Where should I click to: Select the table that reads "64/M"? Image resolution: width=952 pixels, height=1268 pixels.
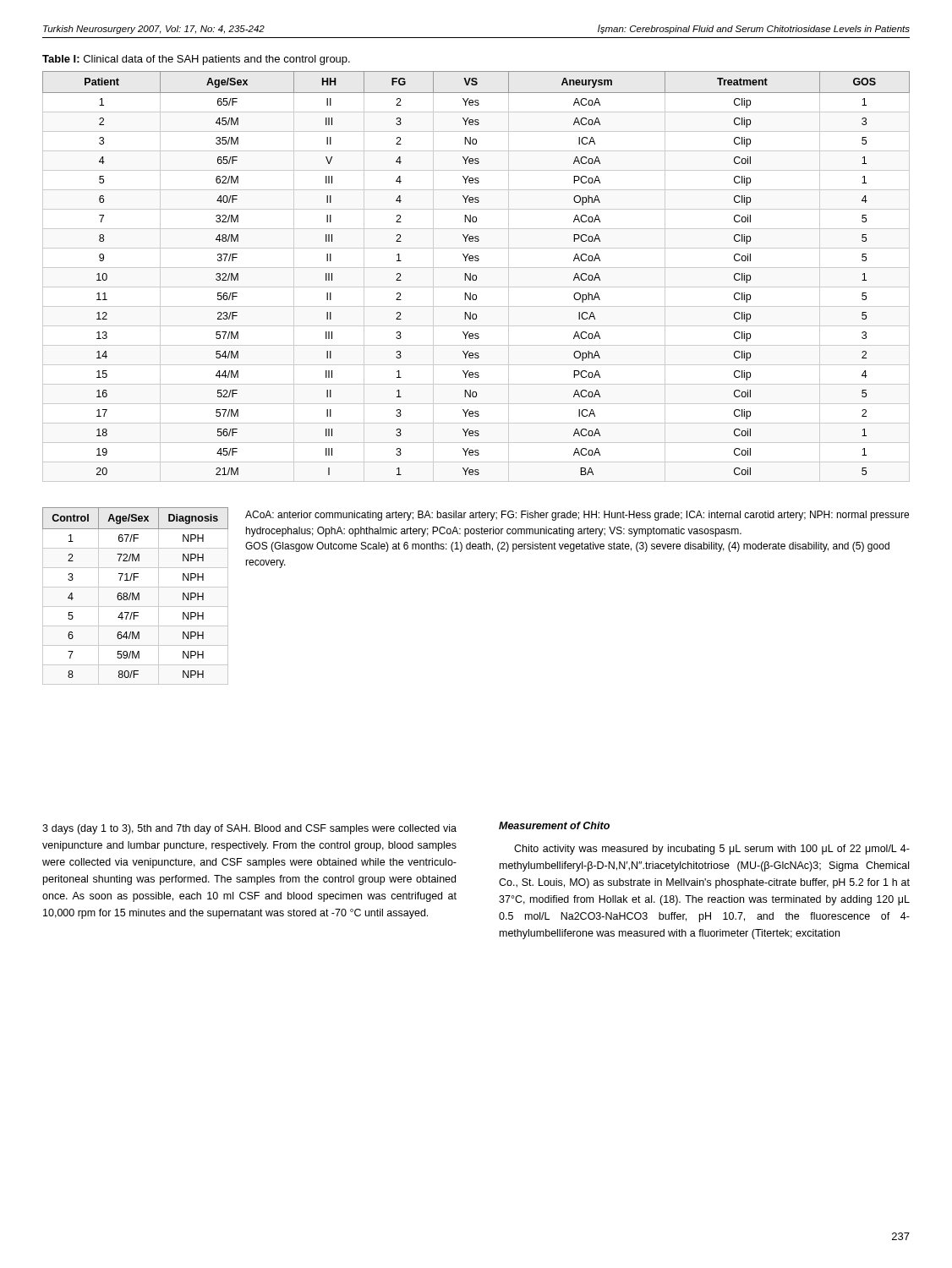point(135,596)
